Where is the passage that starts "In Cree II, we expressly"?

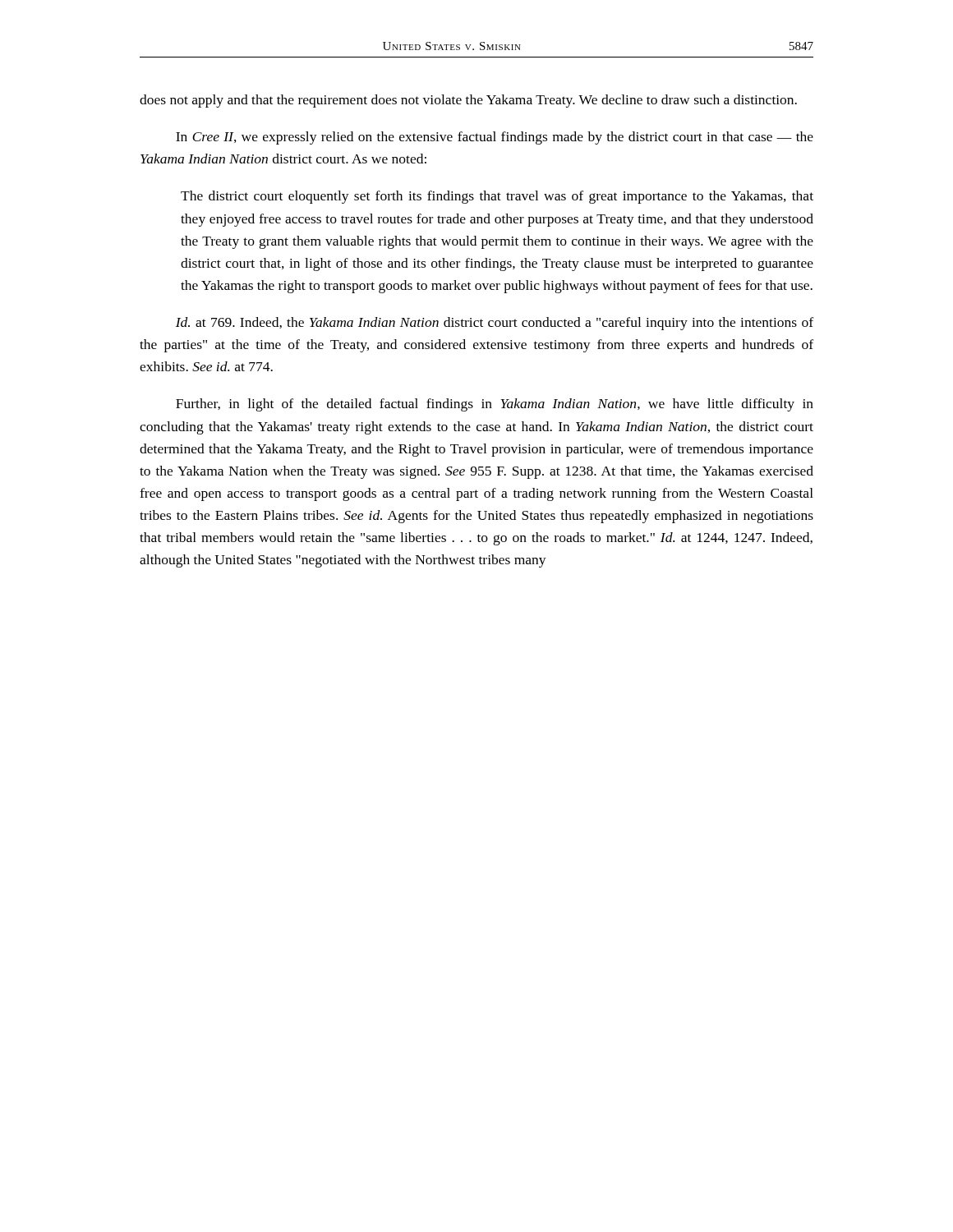[x=476, y=148]
